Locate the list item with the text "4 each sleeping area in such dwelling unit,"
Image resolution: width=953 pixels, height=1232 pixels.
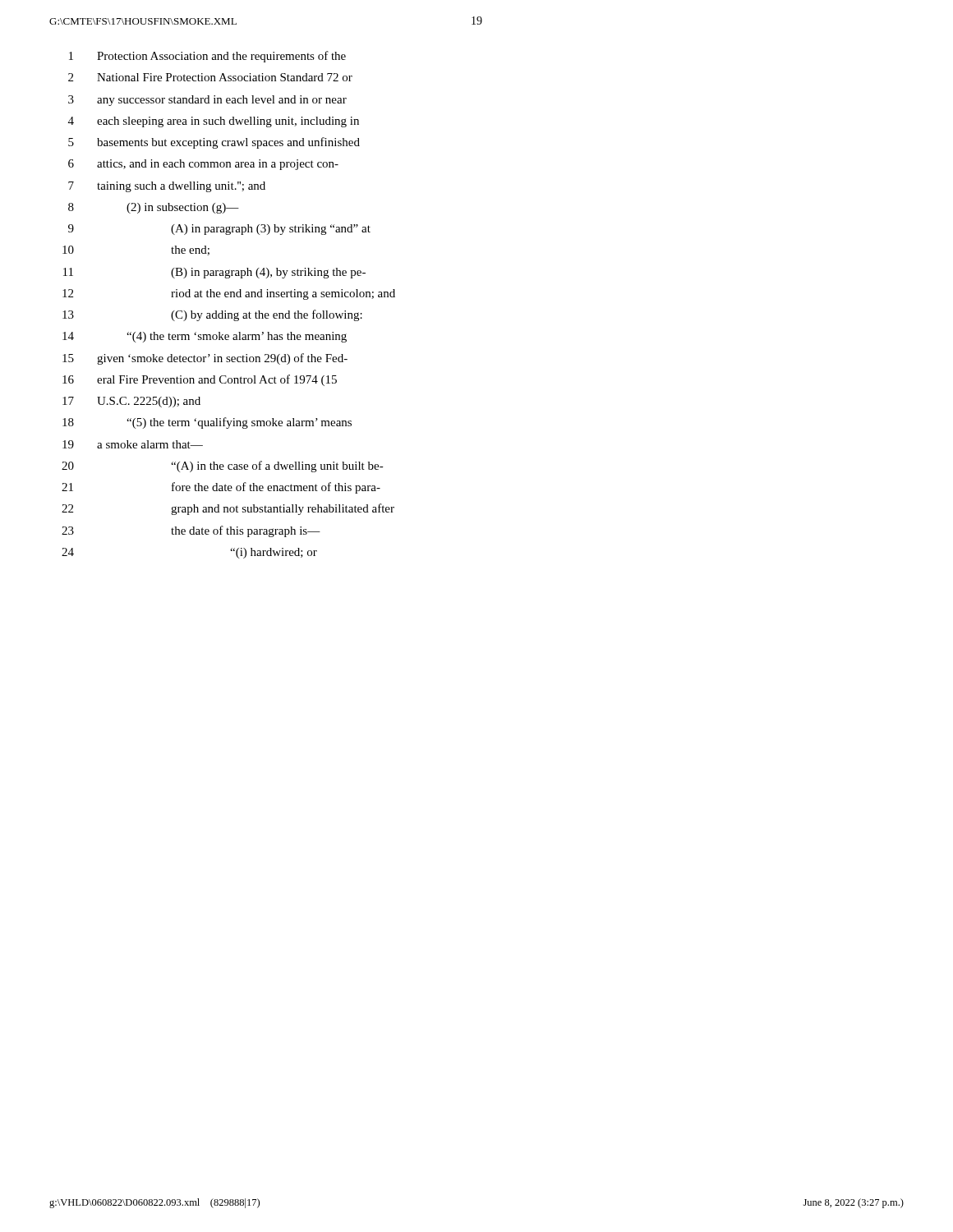(x=214, y=122)
